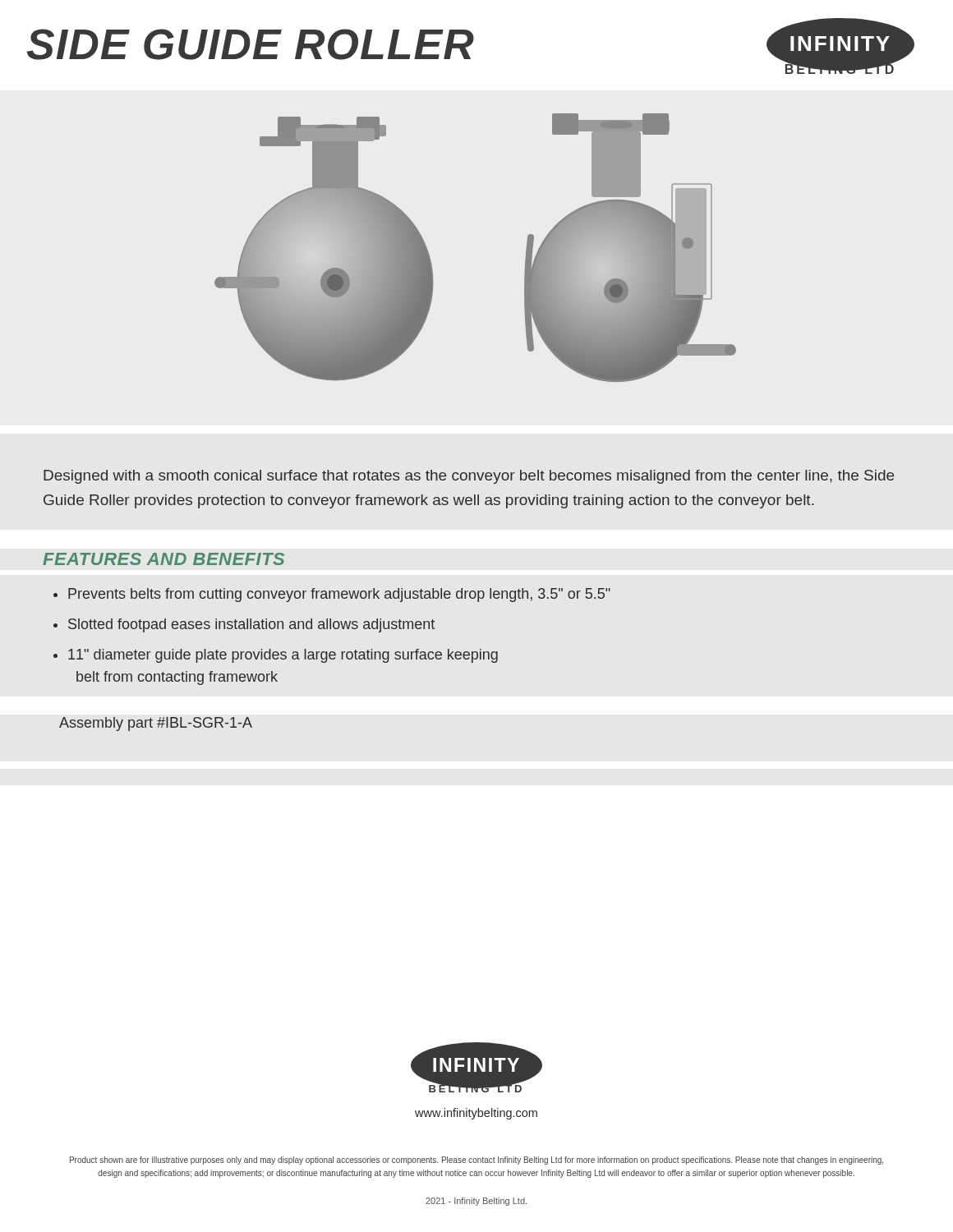Point to the block starting "Prevents belts from cutting conveyor framework"

[339, 594]
